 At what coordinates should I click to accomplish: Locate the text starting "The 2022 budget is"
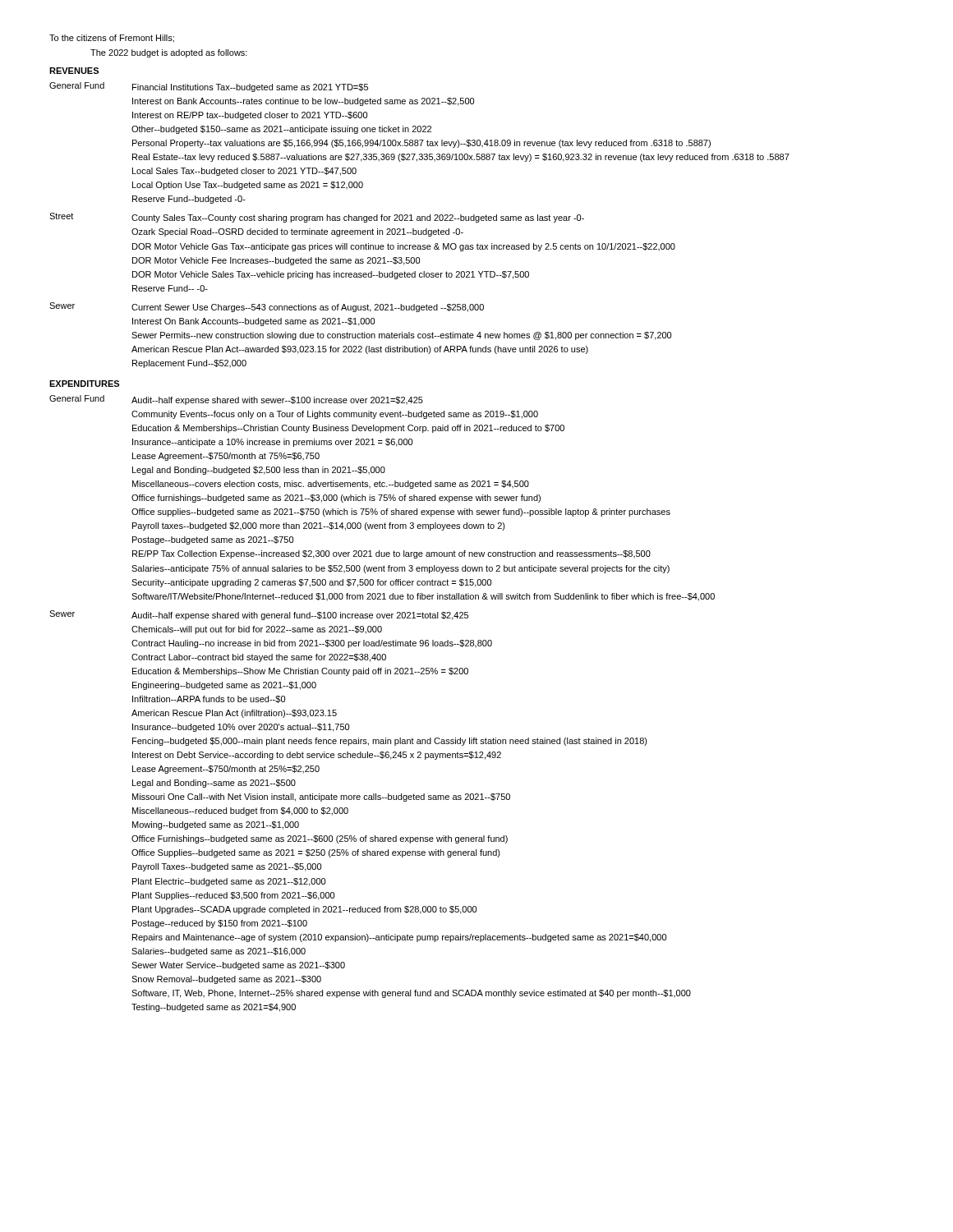169,53
